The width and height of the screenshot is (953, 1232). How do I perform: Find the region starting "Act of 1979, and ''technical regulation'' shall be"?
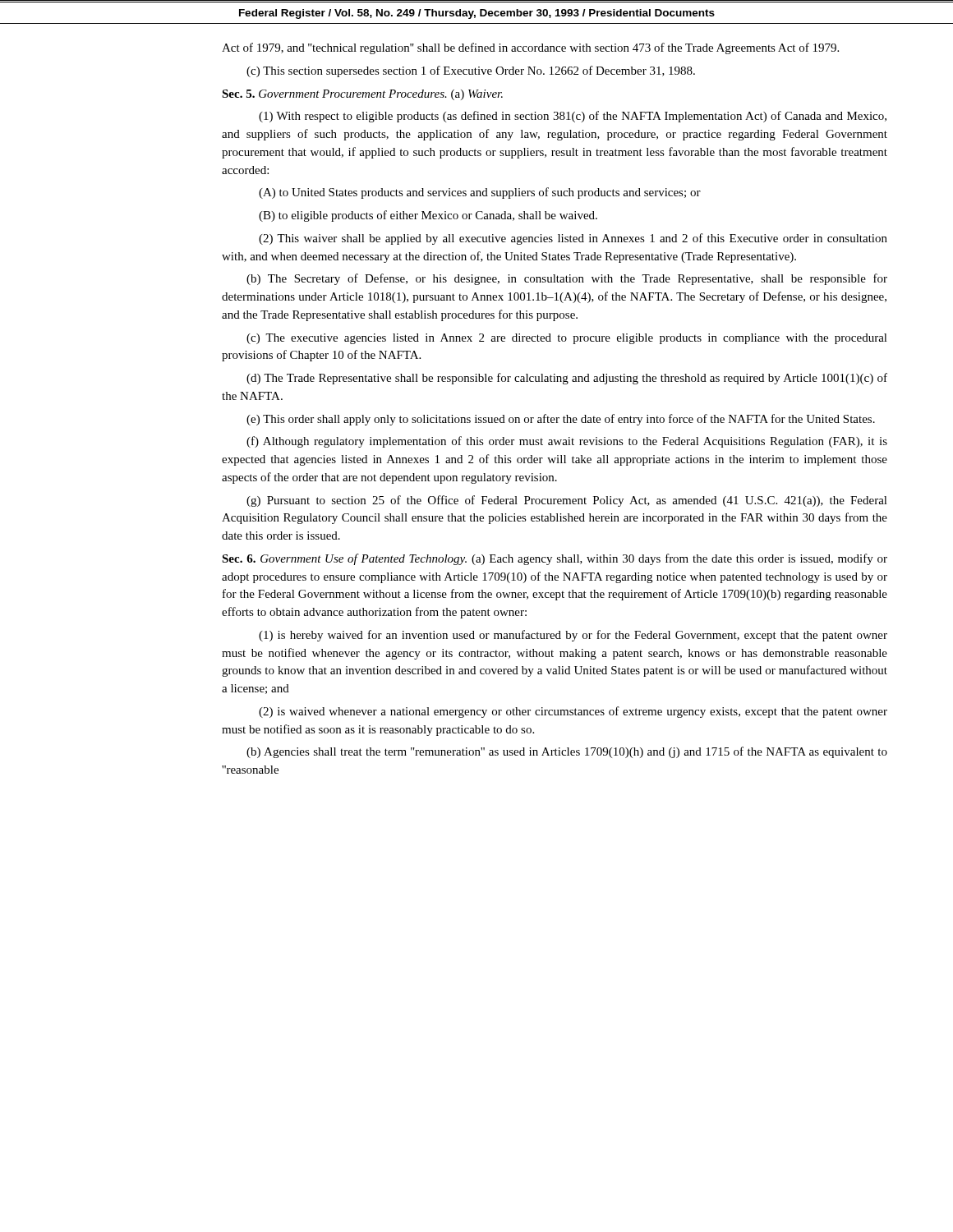click(x=531, y=48)
